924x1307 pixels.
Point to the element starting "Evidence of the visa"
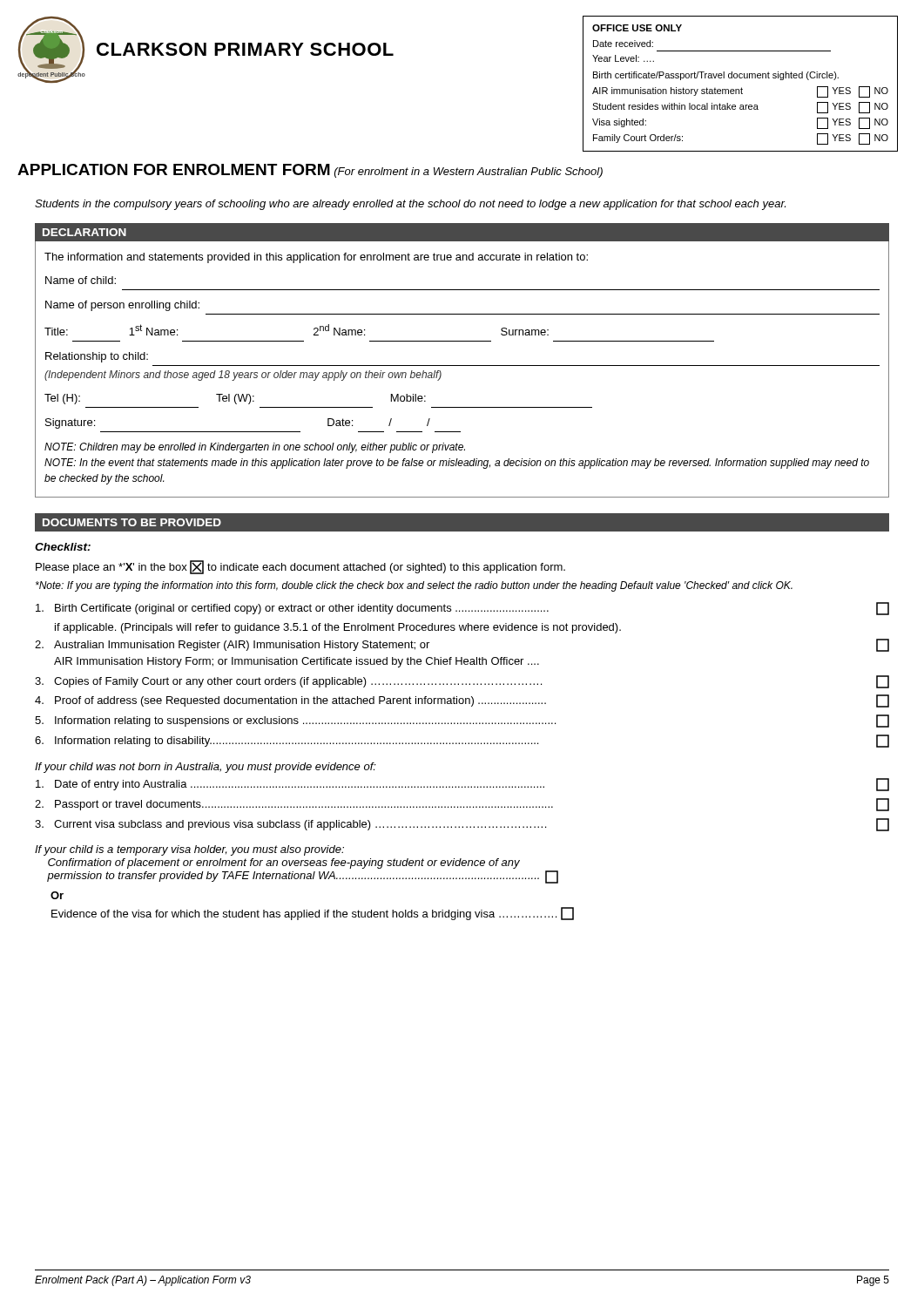click(312, 914)
